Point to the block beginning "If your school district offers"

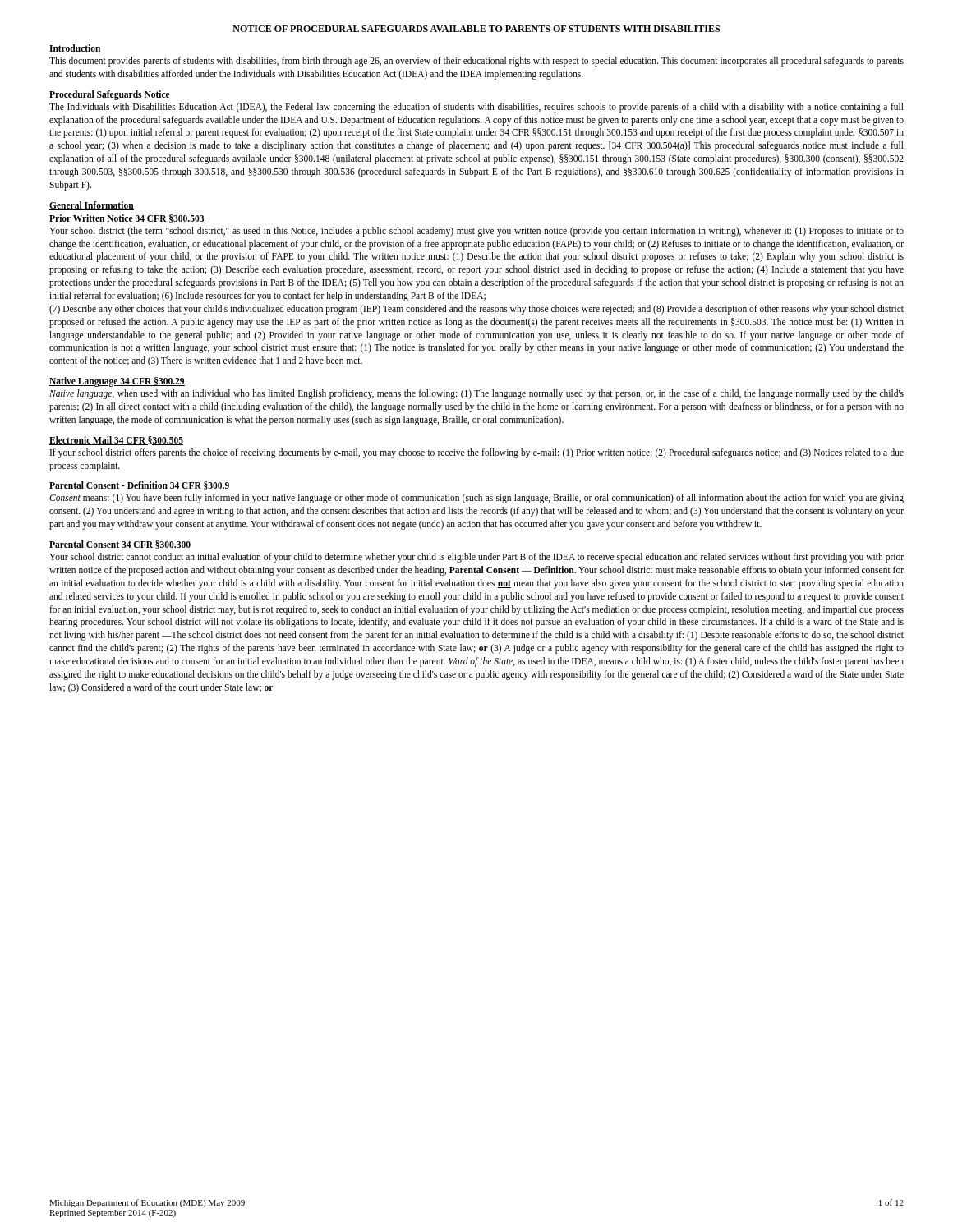tap(476, 459)
